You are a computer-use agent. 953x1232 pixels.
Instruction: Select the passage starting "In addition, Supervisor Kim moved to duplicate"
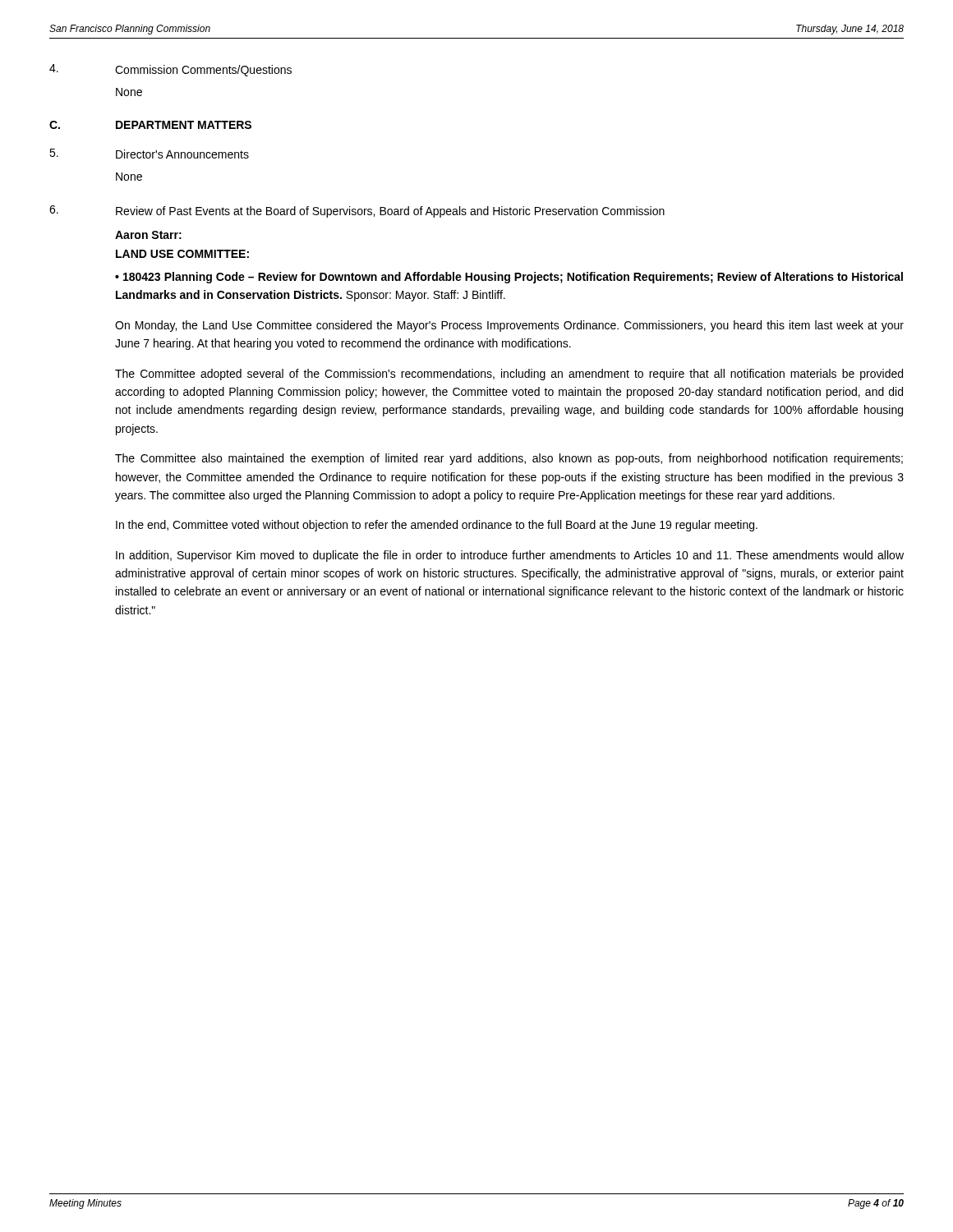[509, 583]
